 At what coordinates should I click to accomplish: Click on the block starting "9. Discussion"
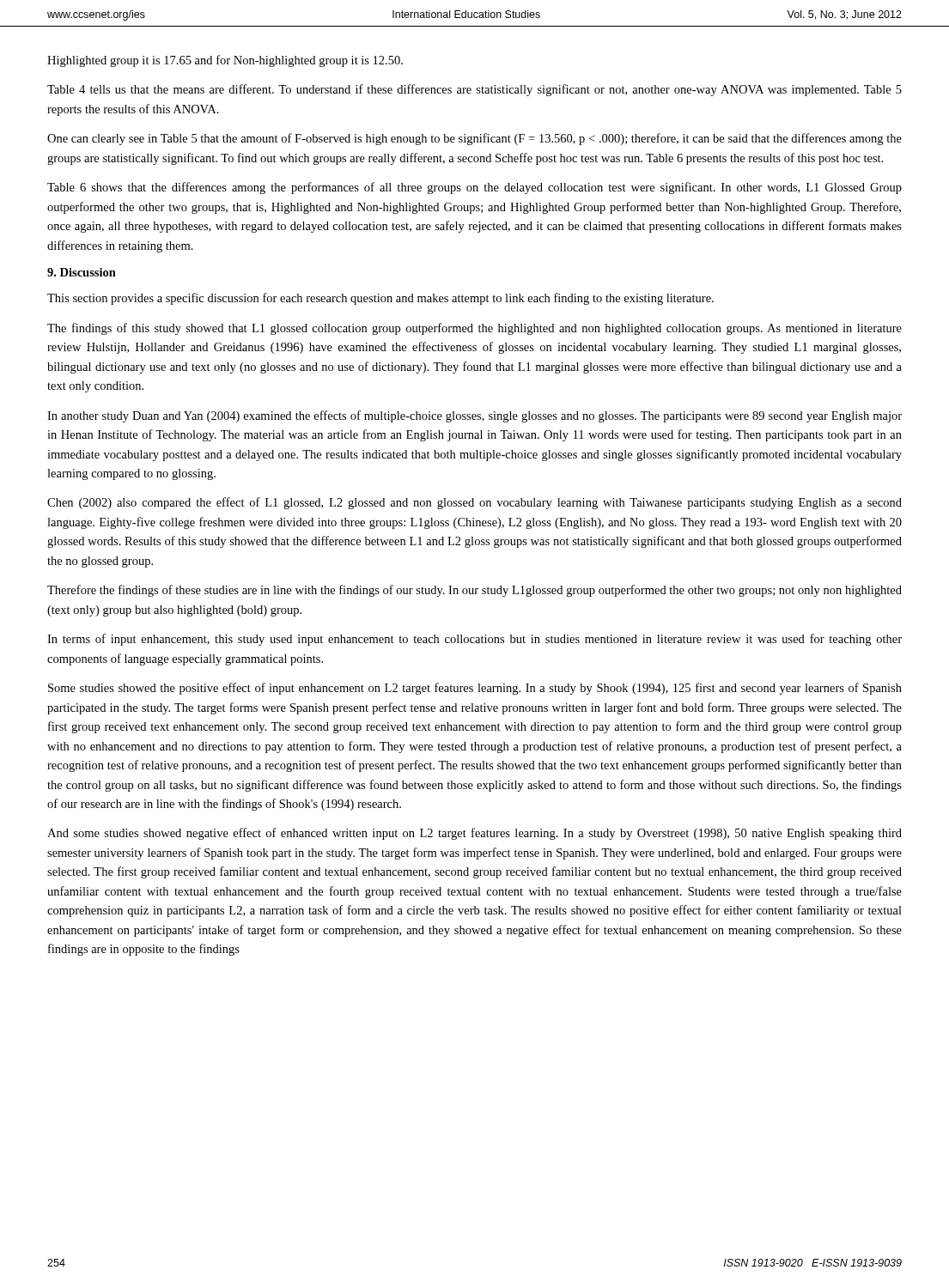tap(82, 272)
